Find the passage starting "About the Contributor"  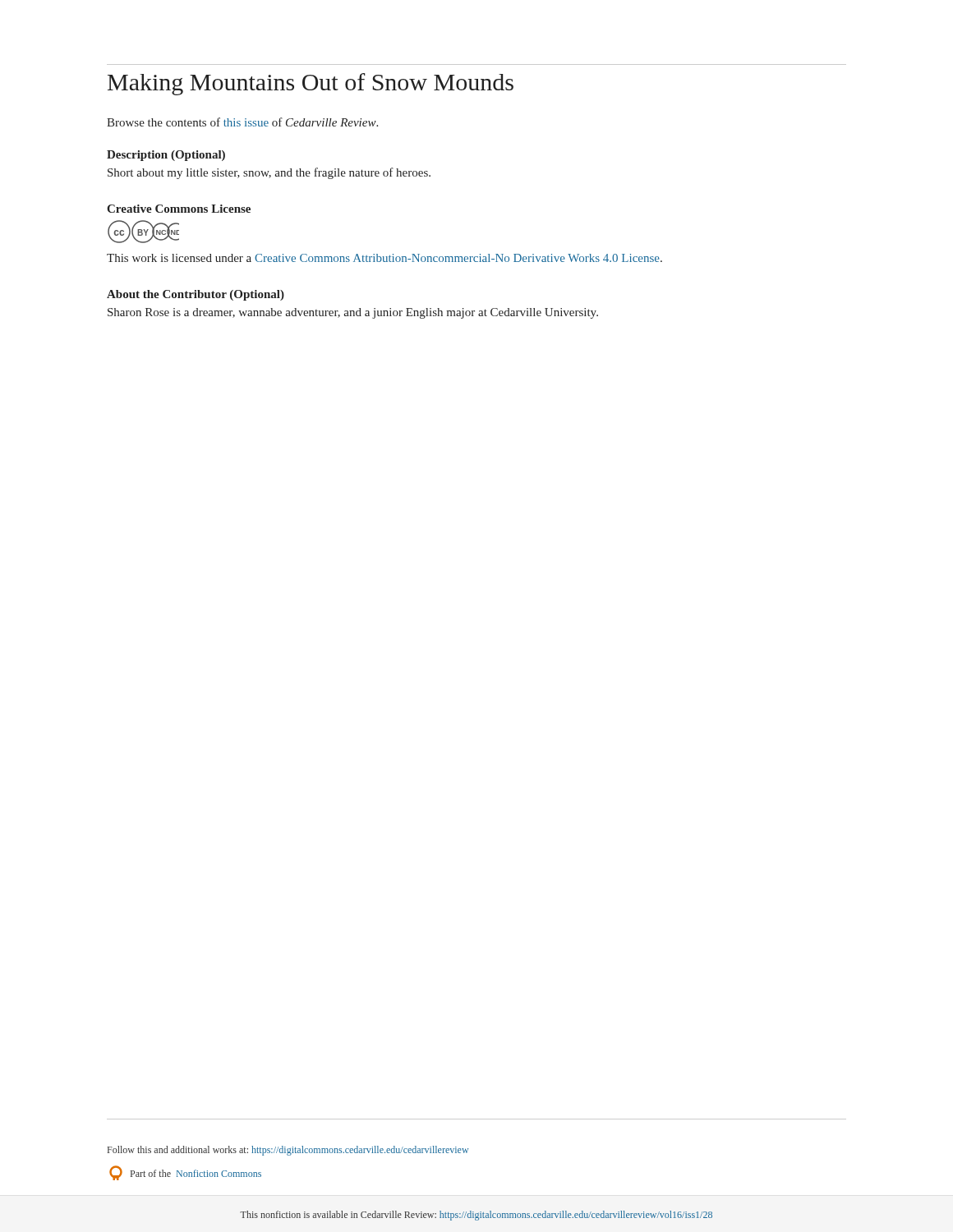(196, 295)
